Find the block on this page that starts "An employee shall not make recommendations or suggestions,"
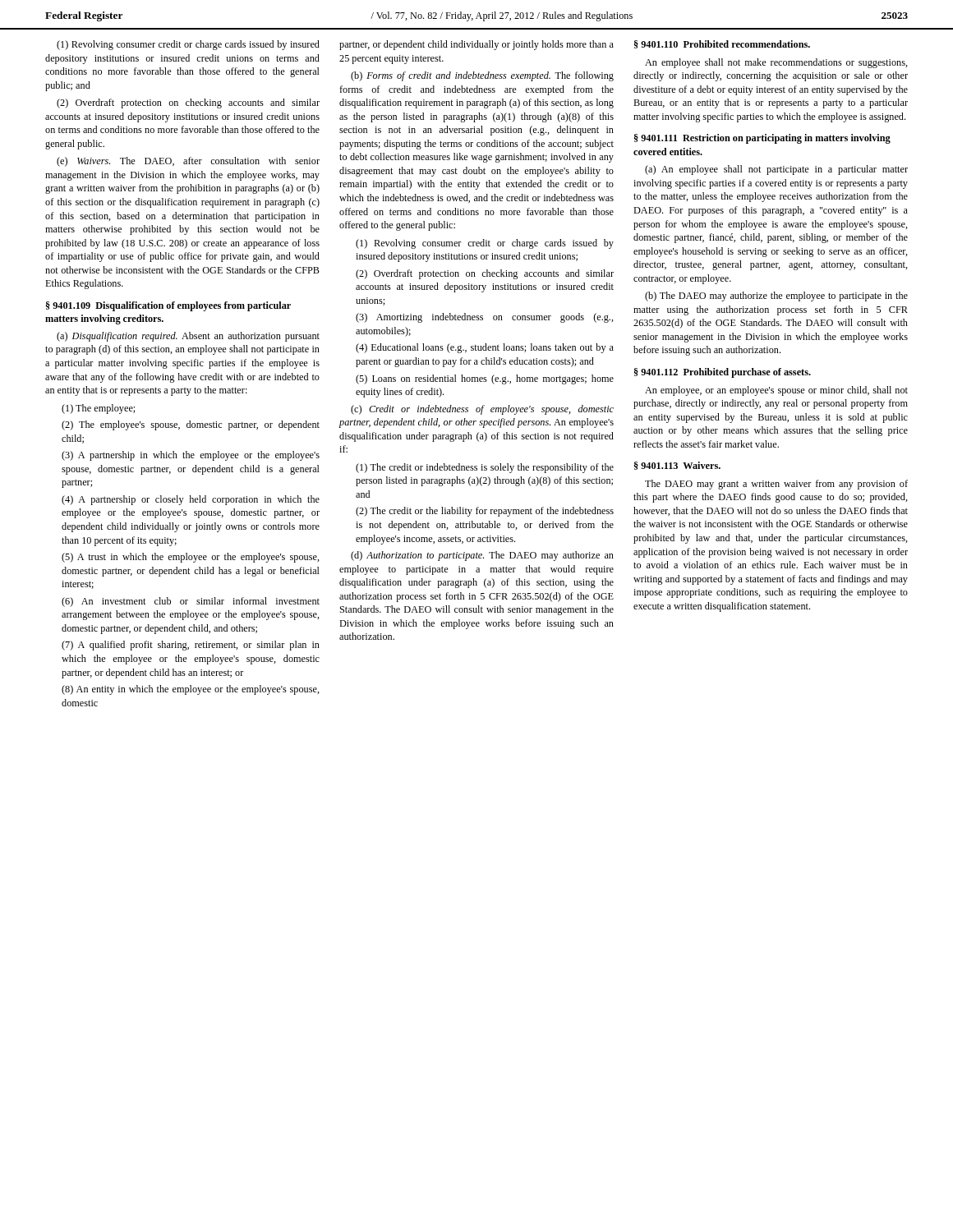 (771, 89)
